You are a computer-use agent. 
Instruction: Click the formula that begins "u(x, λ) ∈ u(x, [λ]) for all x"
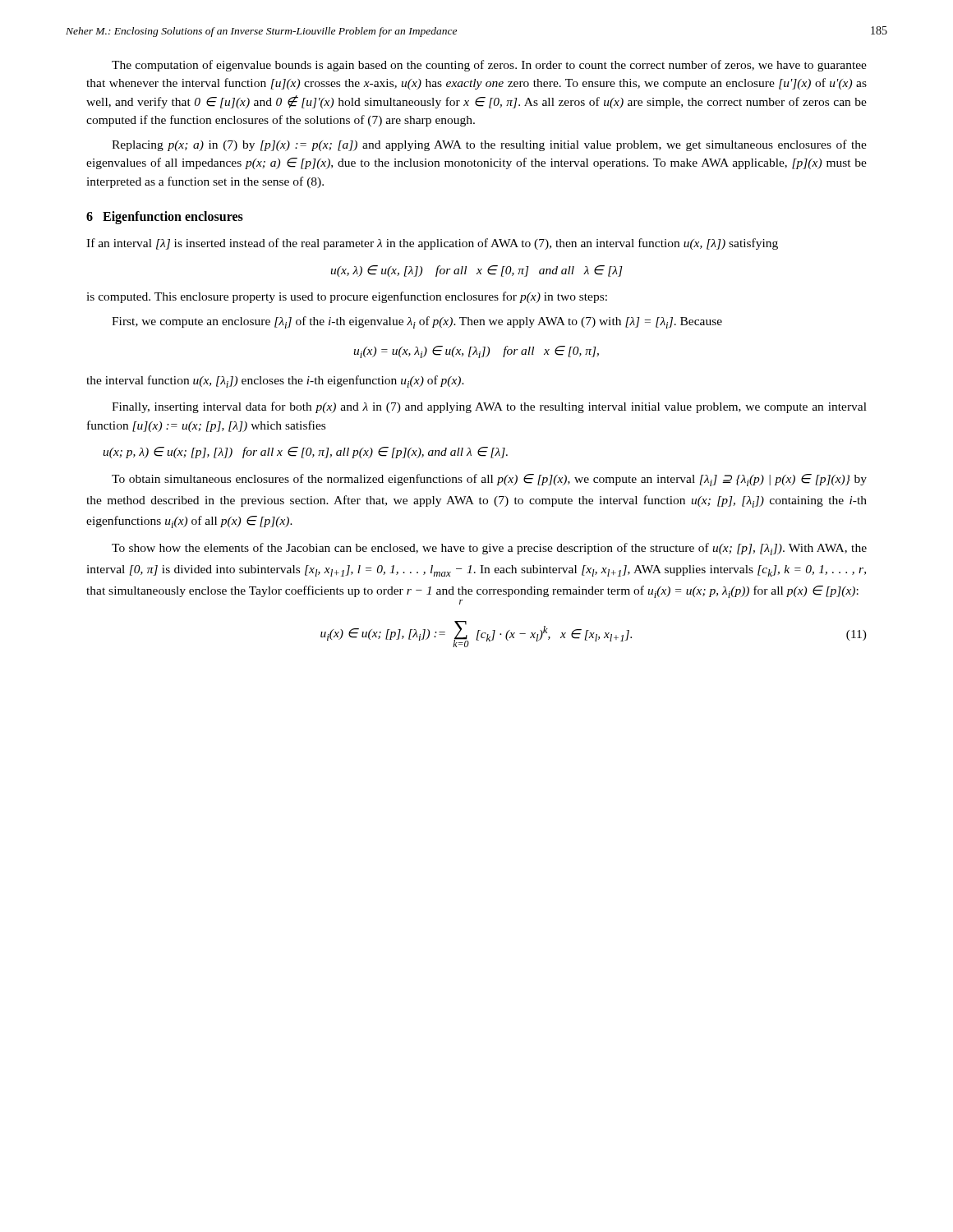(476, 270)
